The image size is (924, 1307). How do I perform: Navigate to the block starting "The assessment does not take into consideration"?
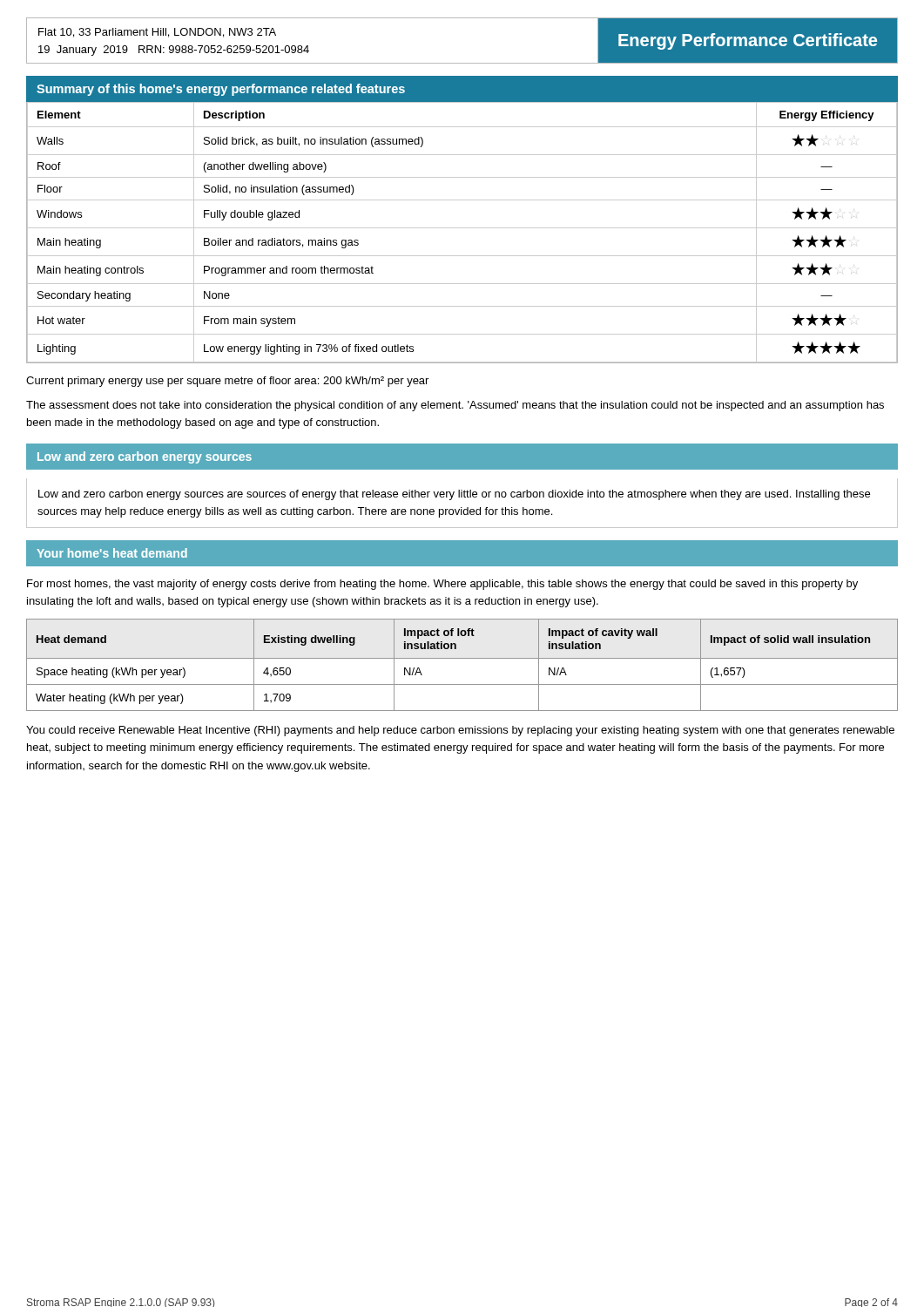click(x=455, y=413)
